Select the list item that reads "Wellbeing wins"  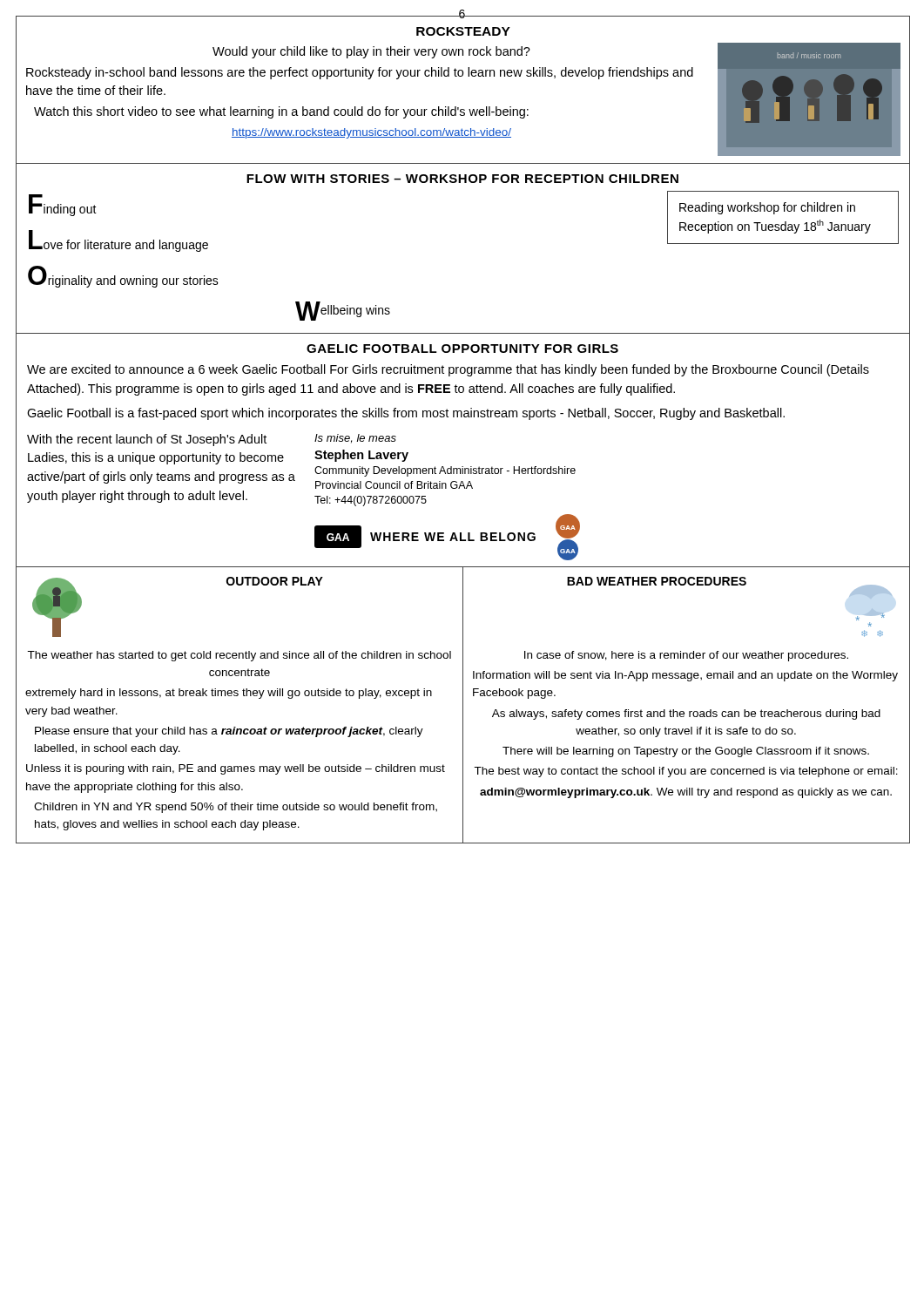343,311
